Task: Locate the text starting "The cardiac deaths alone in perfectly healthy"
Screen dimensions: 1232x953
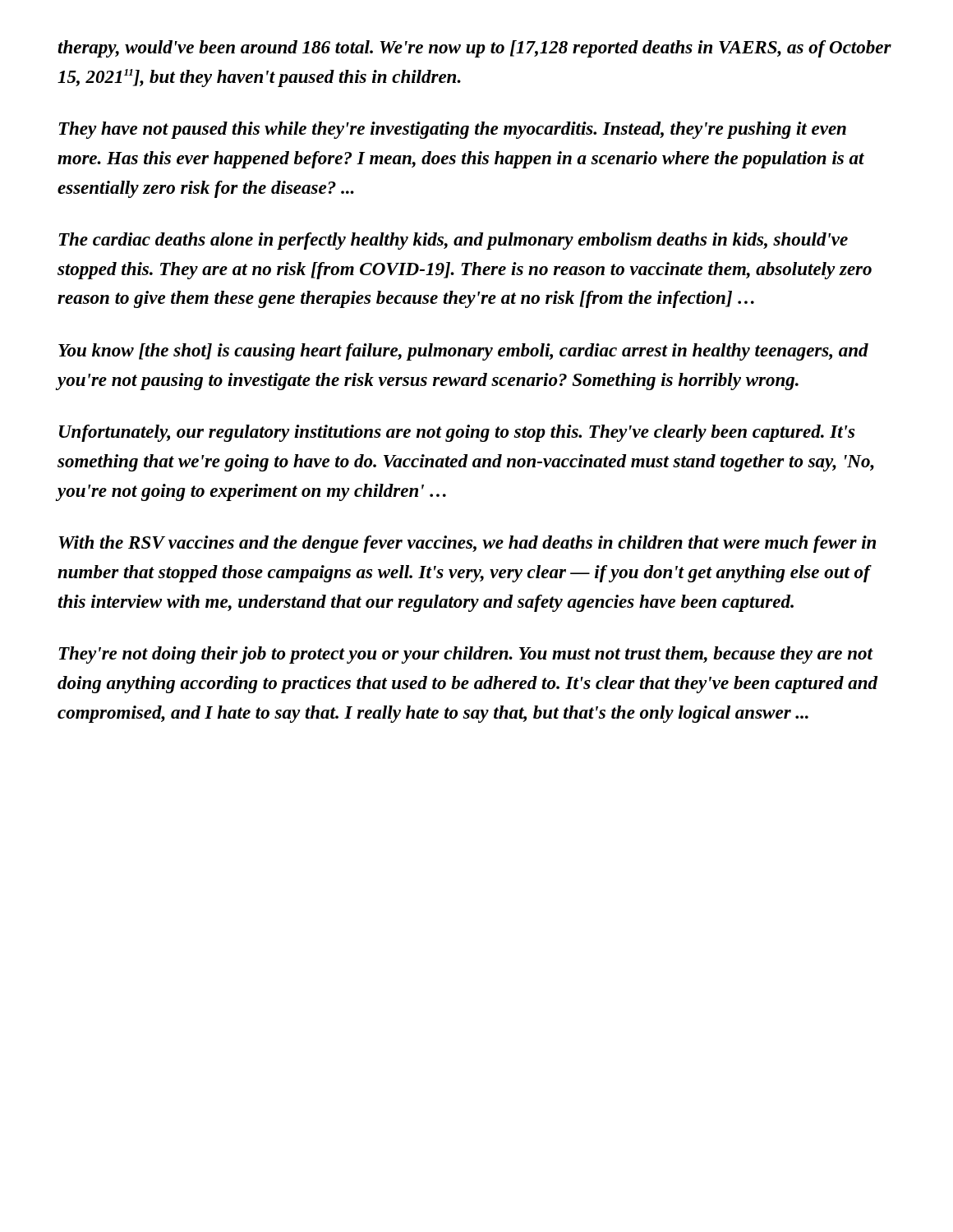Action: tap(465, 269)
